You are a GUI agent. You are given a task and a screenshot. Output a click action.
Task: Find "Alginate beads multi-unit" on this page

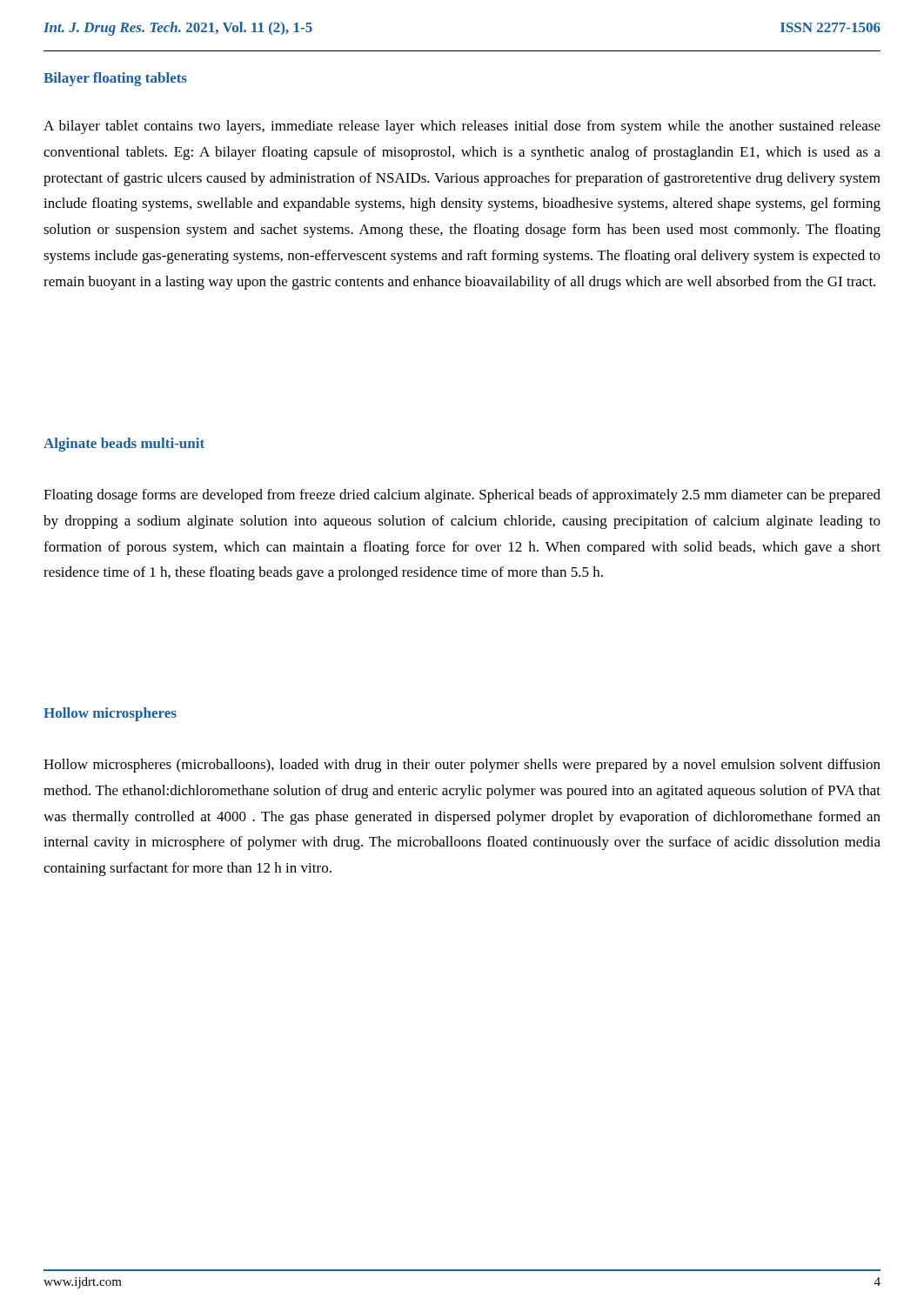[x=124, y=443]
